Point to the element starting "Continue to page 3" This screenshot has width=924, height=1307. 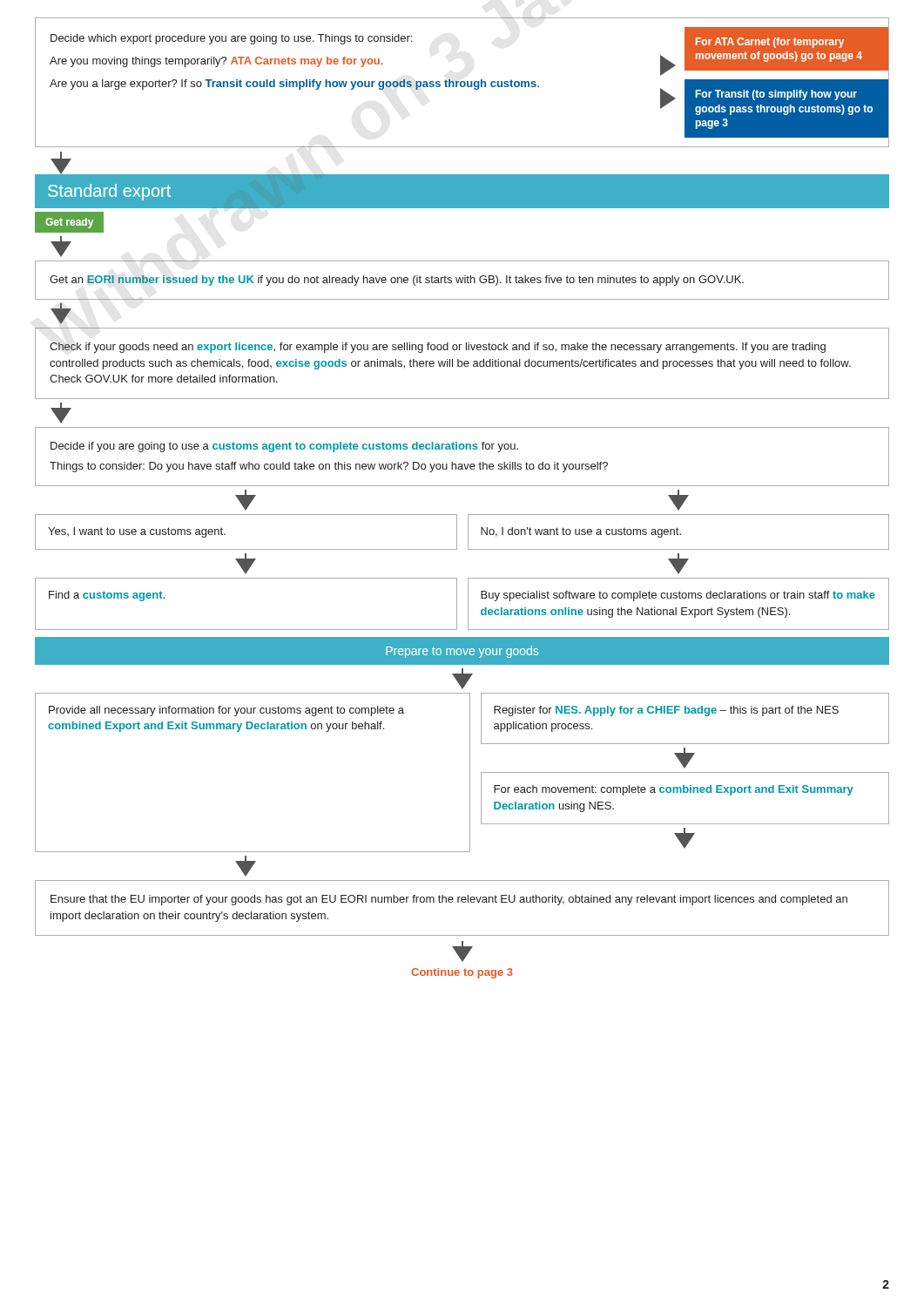tap(462, 972)
